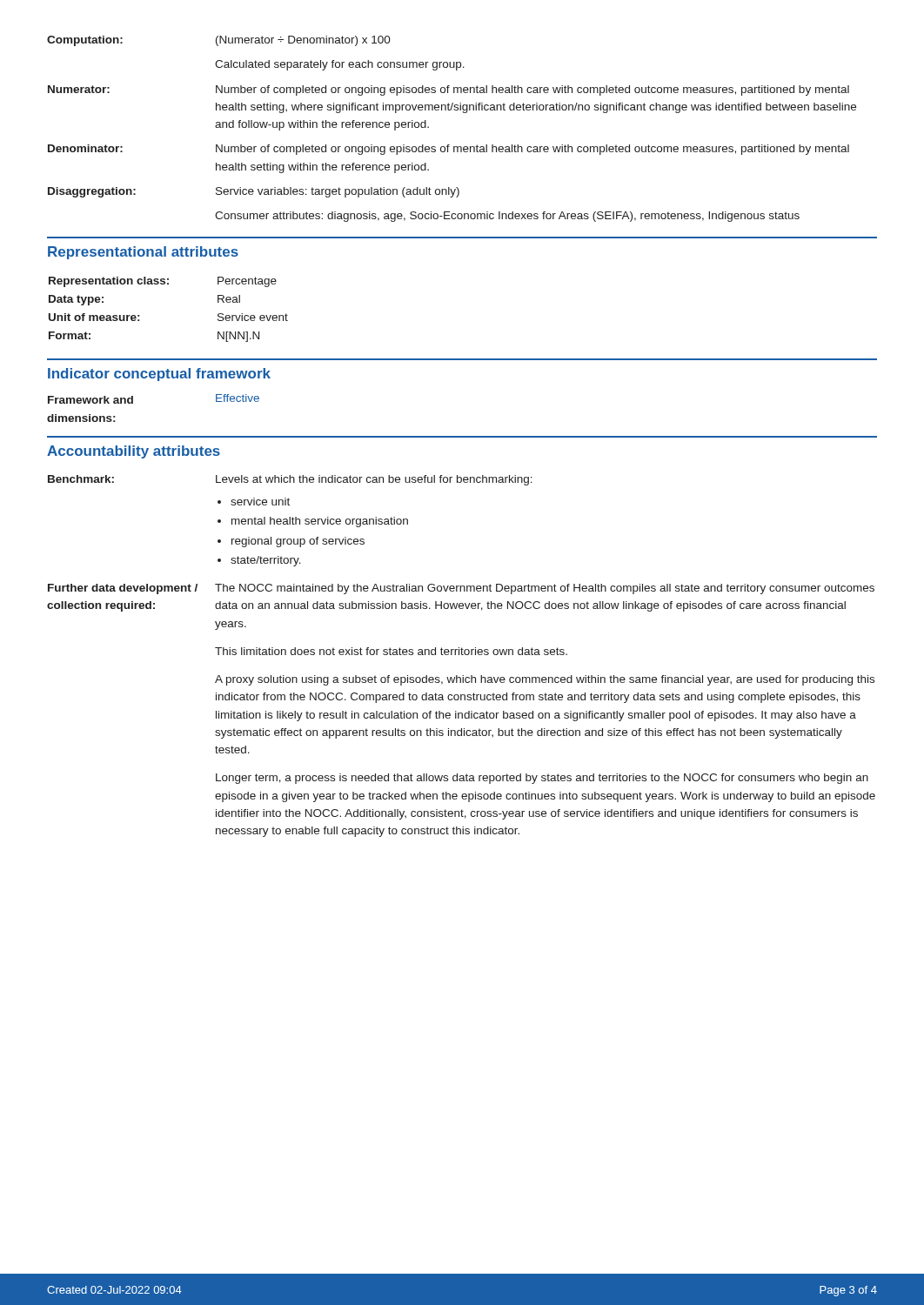The image size is (924, 1305).
Task: Where is the passage that starts "Denominator: Number of completed"?
Action: pos(462,158)
